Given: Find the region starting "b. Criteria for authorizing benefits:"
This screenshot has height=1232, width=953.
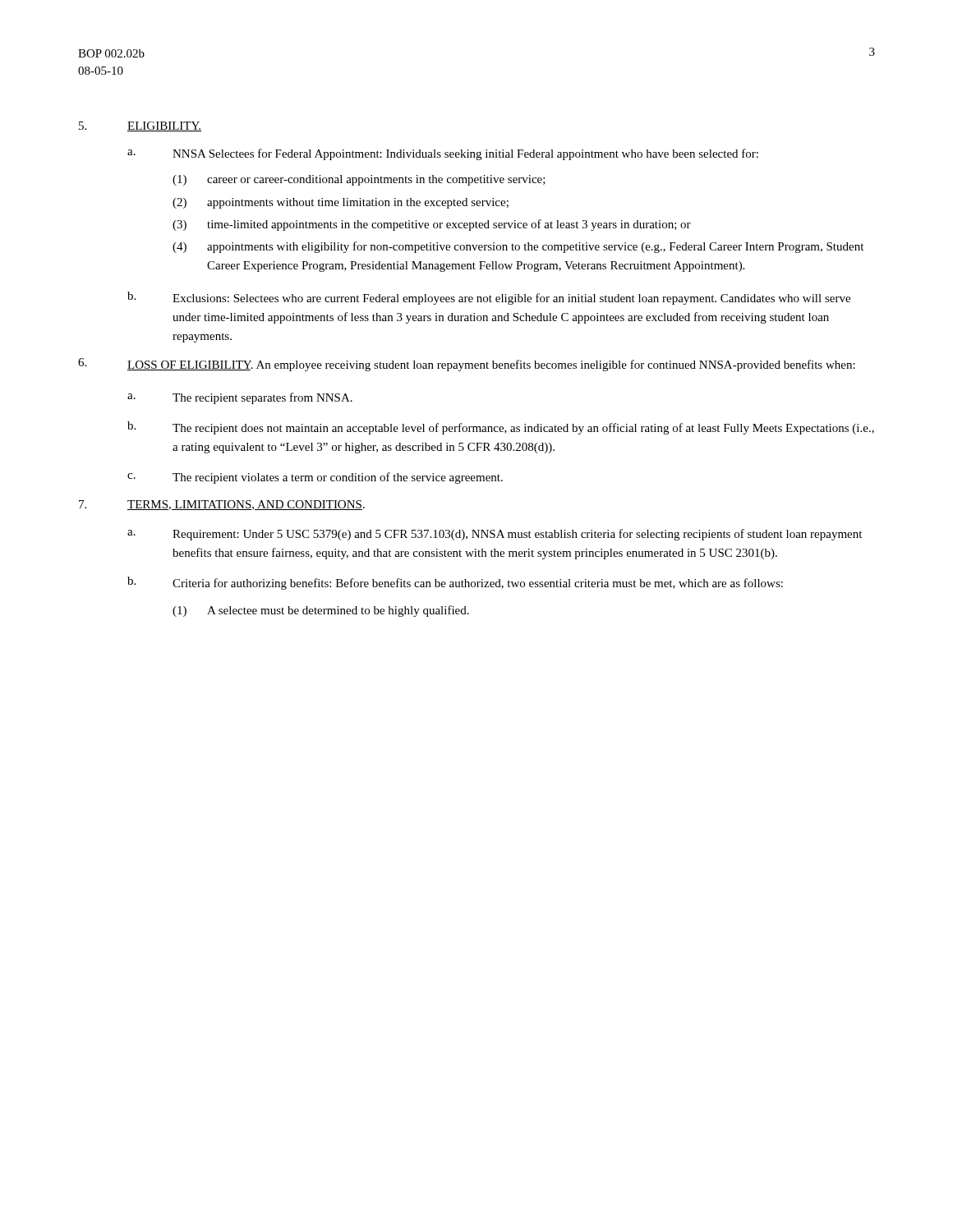Looking at the screenshot, I should pyautogui.click(x=455, y=583).
